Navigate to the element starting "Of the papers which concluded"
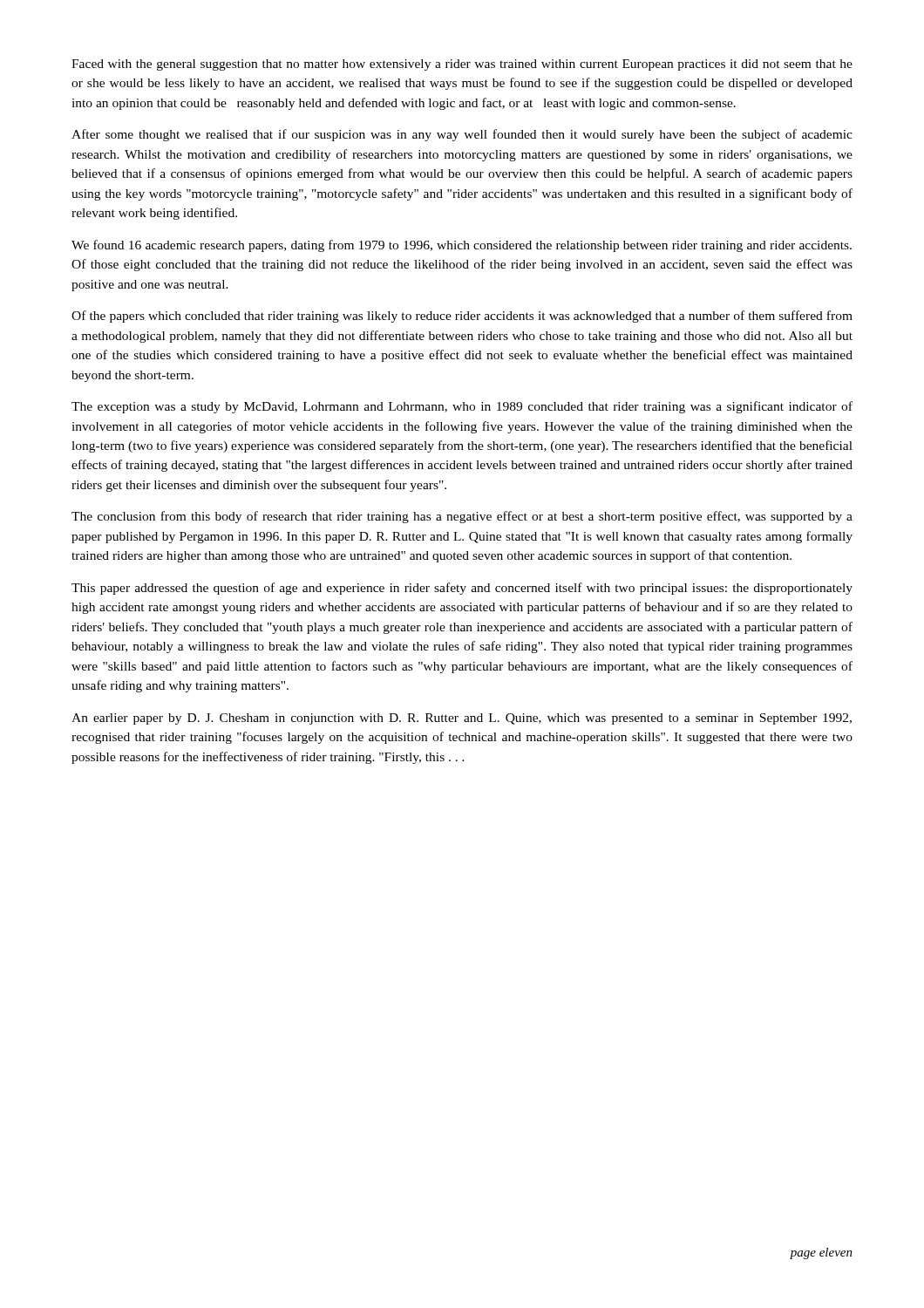Screen dimensions: 1308x924 pyautogui.click(x=462, y=345)
